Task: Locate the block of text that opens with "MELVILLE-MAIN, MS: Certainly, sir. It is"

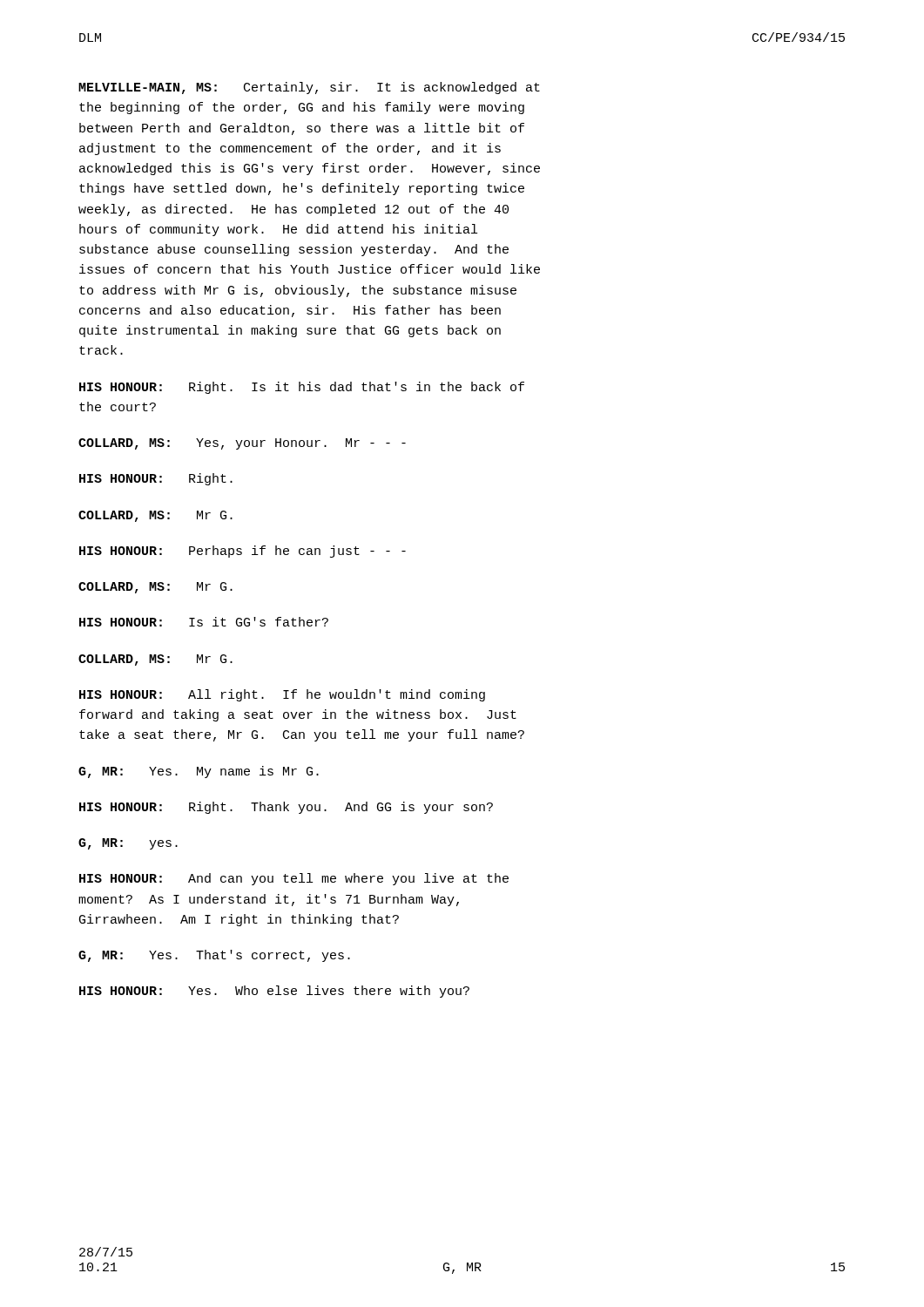Action: point(310,220)
